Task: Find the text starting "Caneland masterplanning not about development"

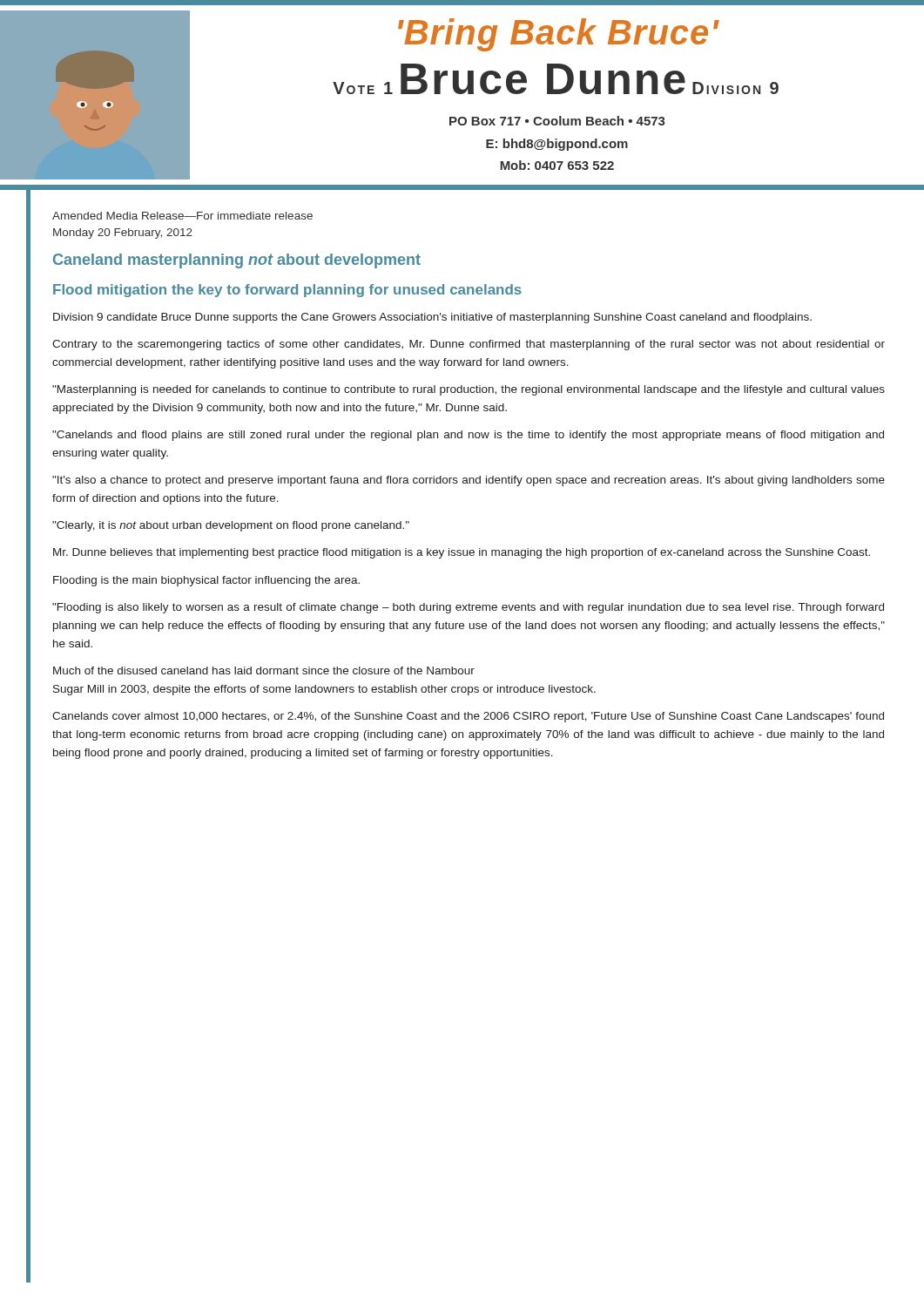Action: (x=236, y=260)
